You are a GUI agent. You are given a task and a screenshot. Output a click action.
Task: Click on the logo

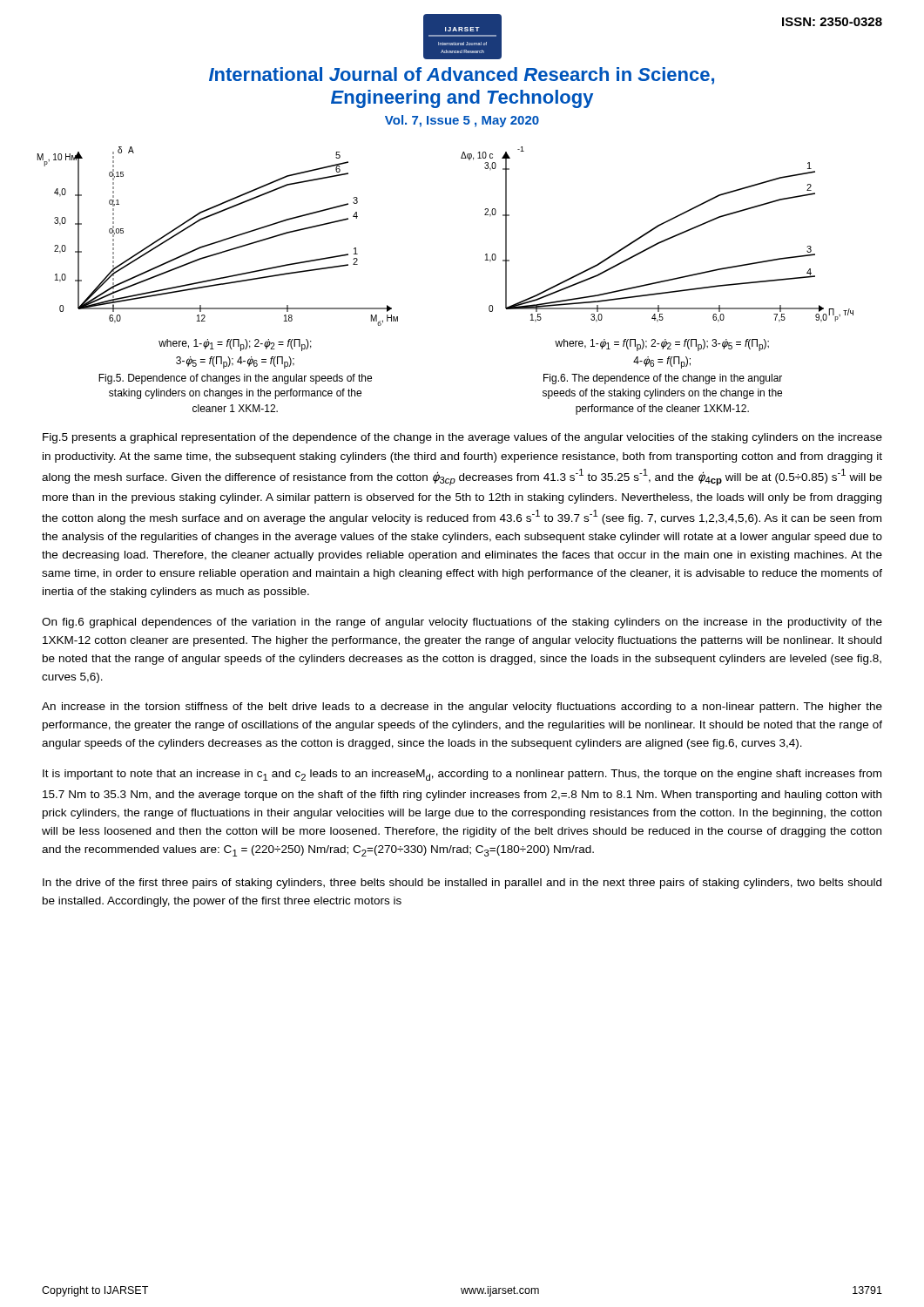[x=462, y=31]
